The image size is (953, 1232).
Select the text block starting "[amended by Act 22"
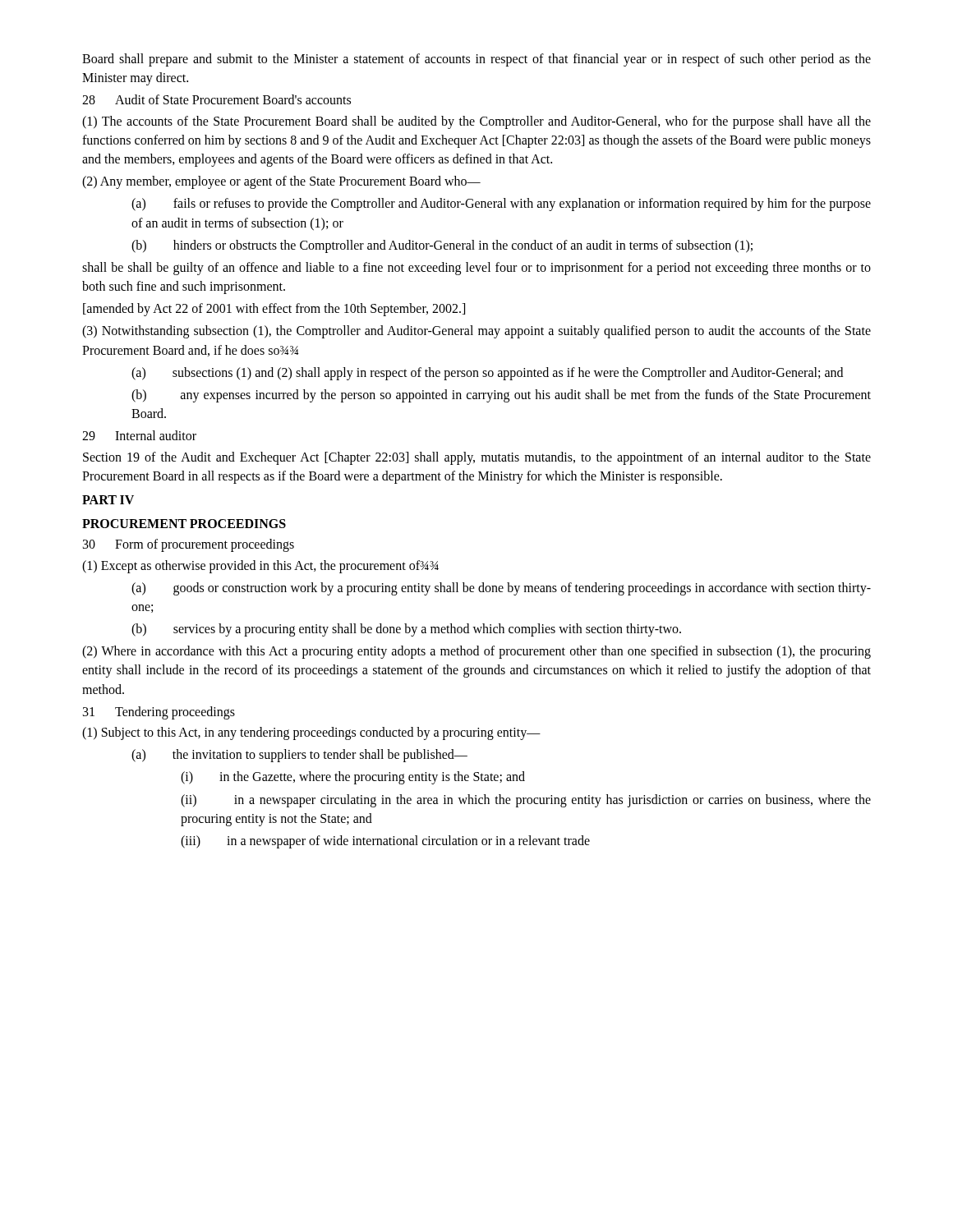pos(476,309)
